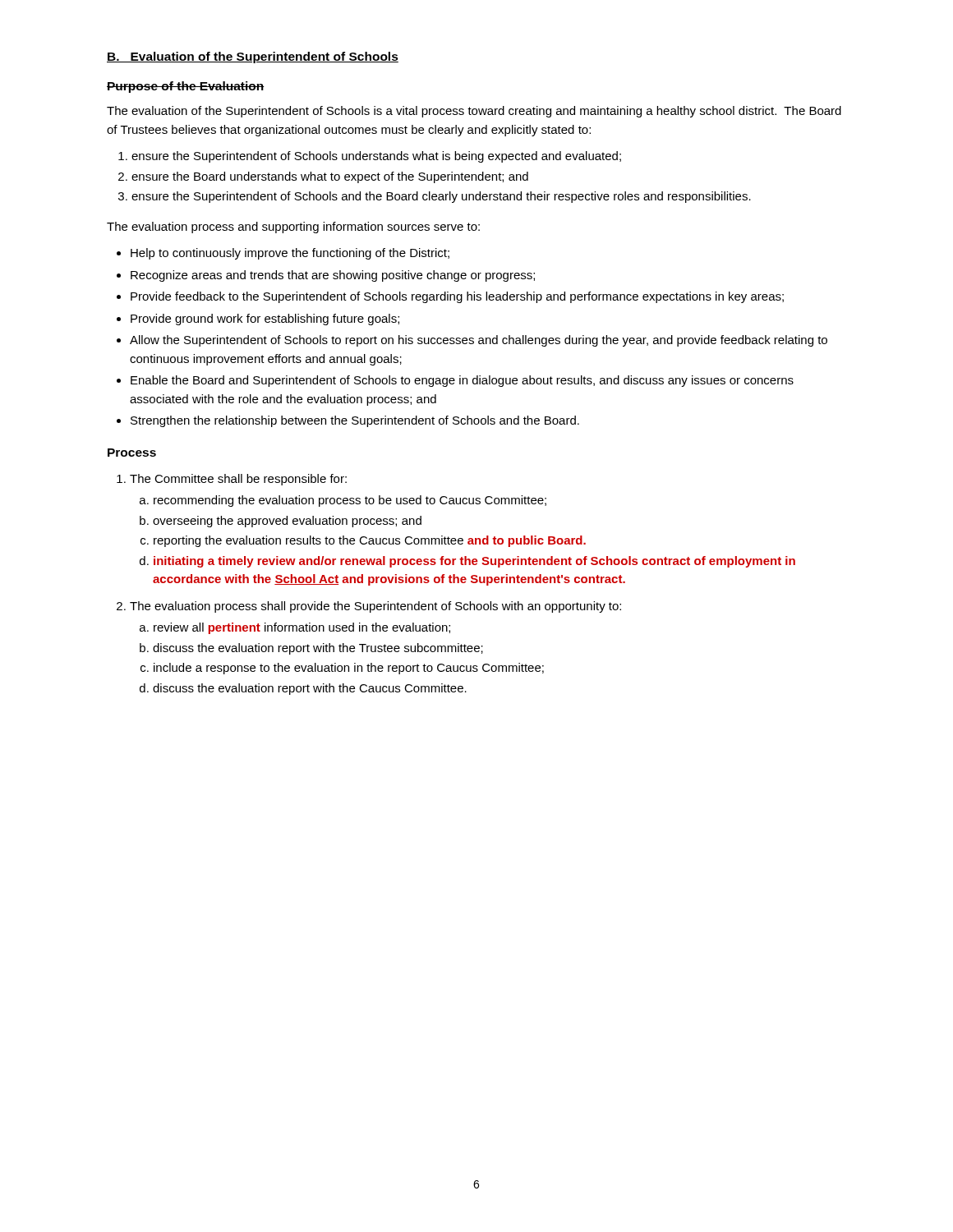Locate the block of text that opens with "The evaluation of"
This screenshot has width=953, height=1232.
[x=474, y=120]
